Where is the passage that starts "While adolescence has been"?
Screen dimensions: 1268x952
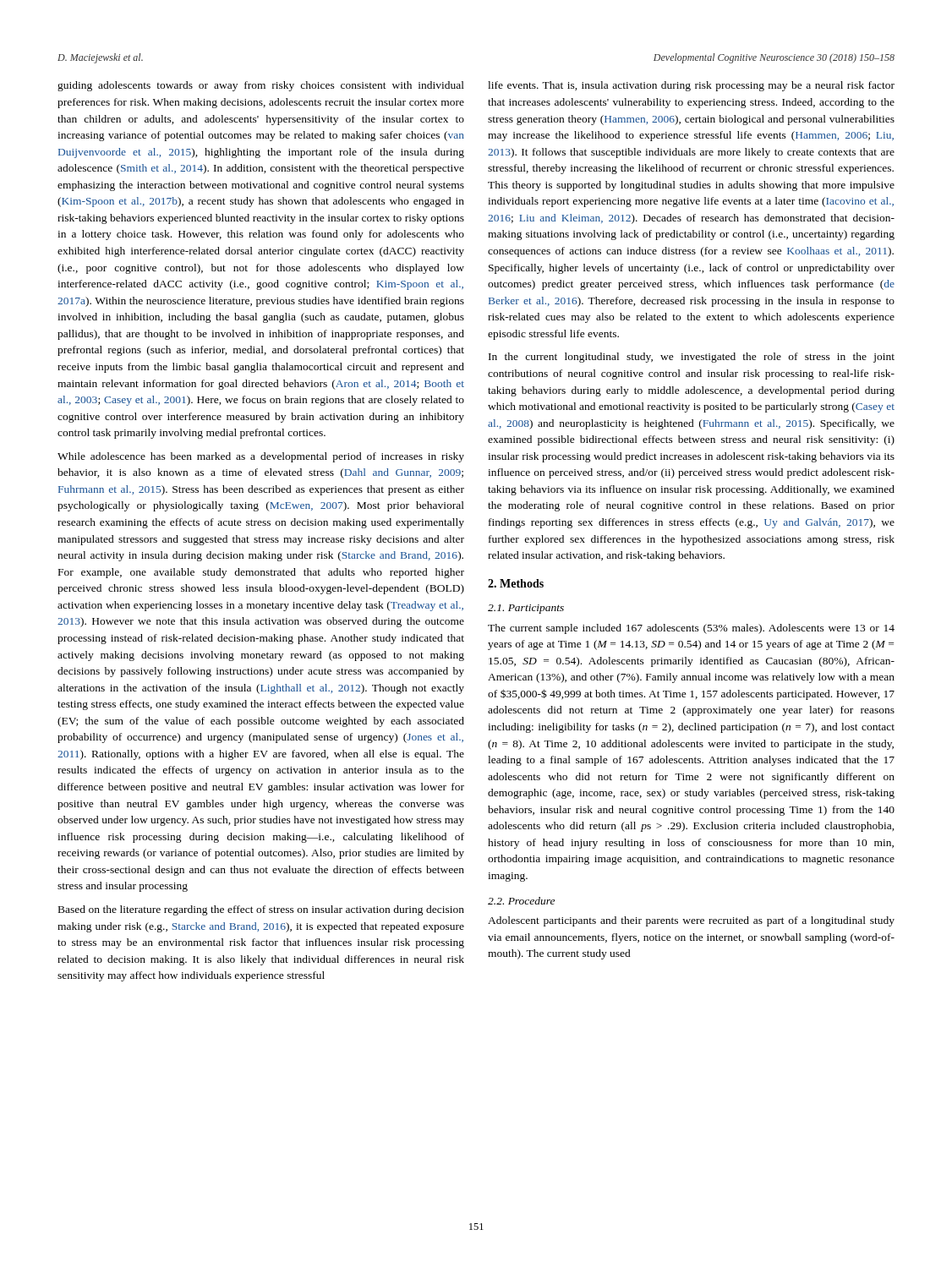[x=261, y=671]
